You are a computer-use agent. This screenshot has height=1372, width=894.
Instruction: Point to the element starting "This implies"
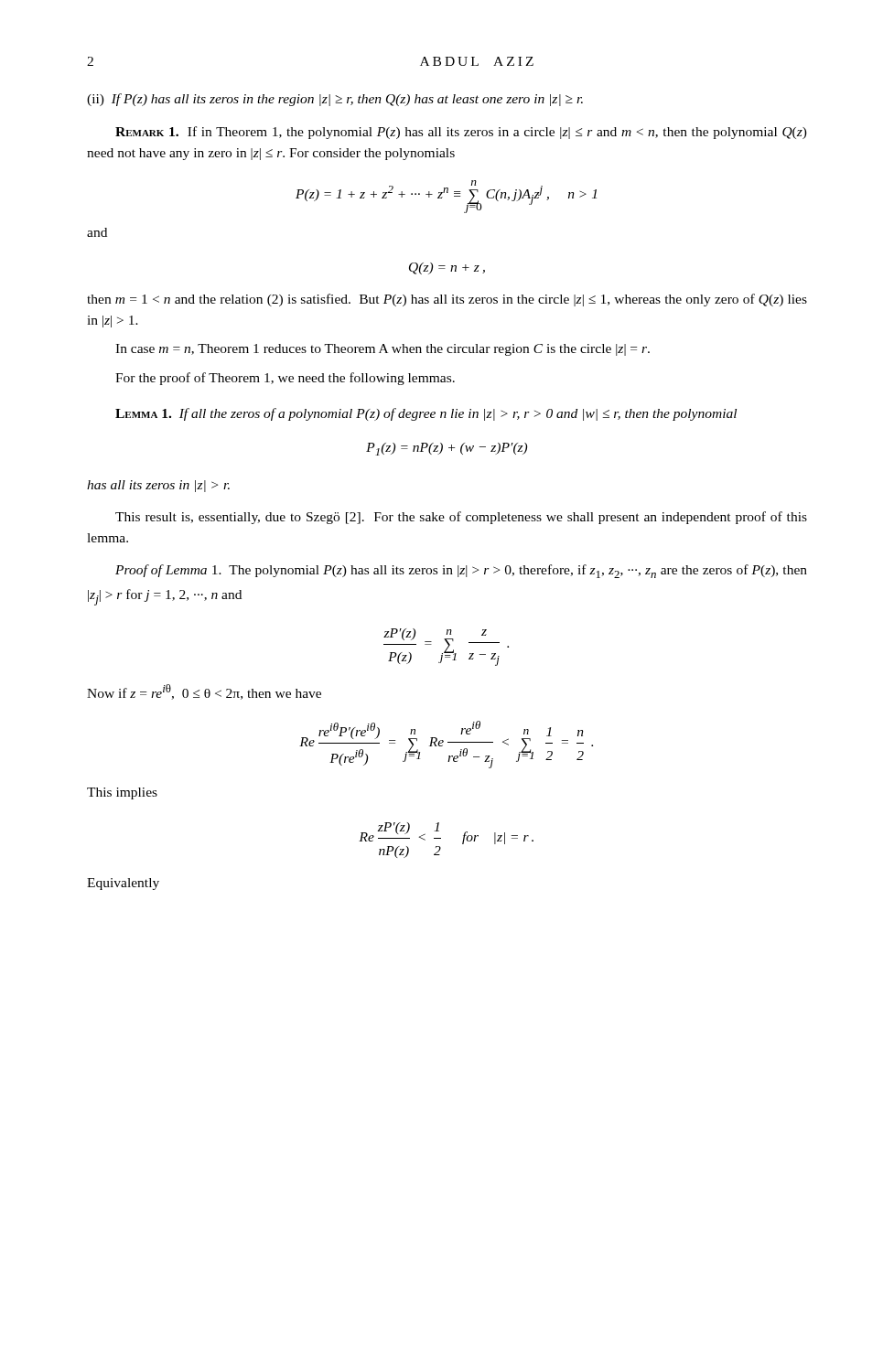(122, 792)
